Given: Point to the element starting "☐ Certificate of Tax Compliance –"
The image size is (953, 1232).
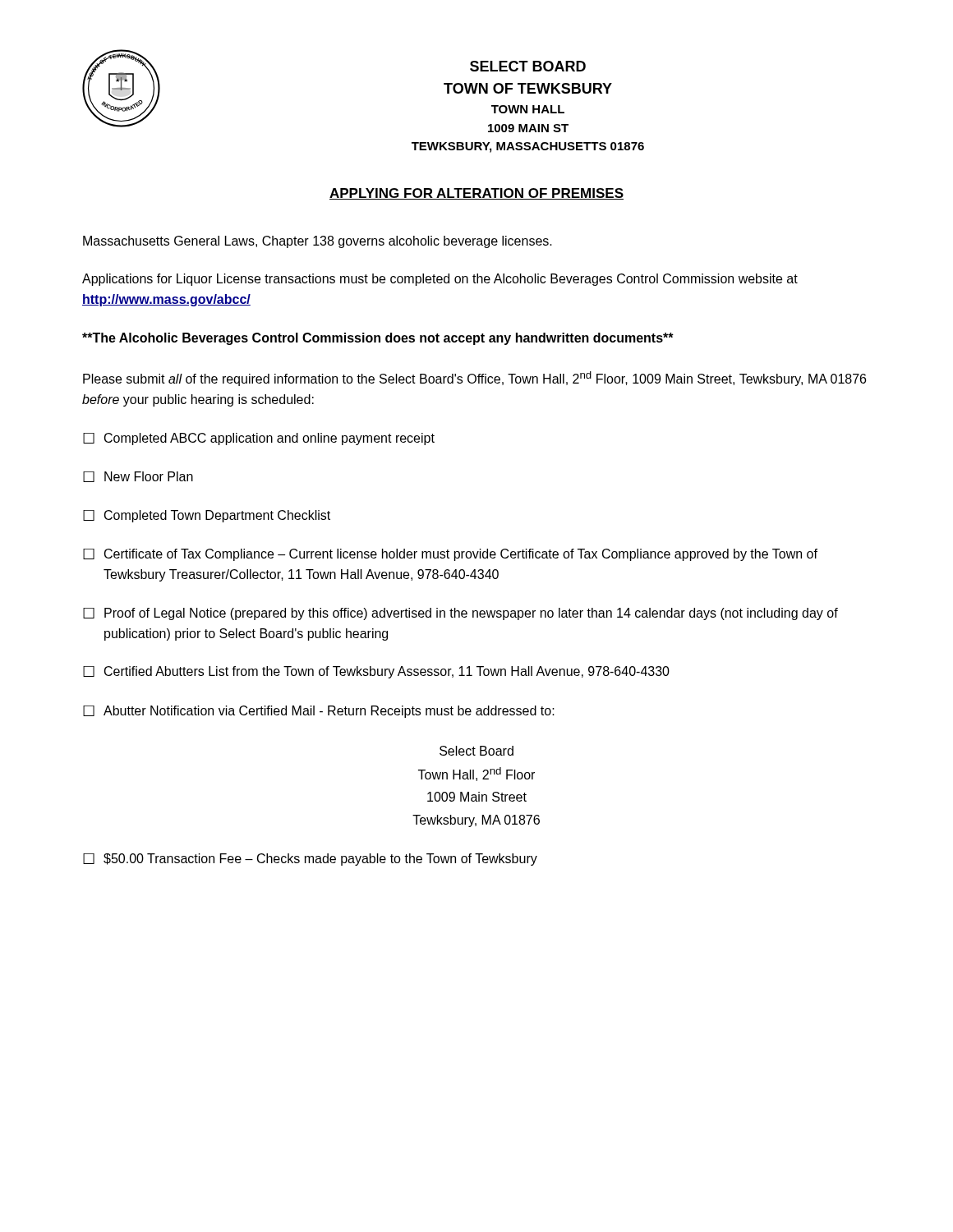Looking at the screenshot, I should click(x=476, y=565).
